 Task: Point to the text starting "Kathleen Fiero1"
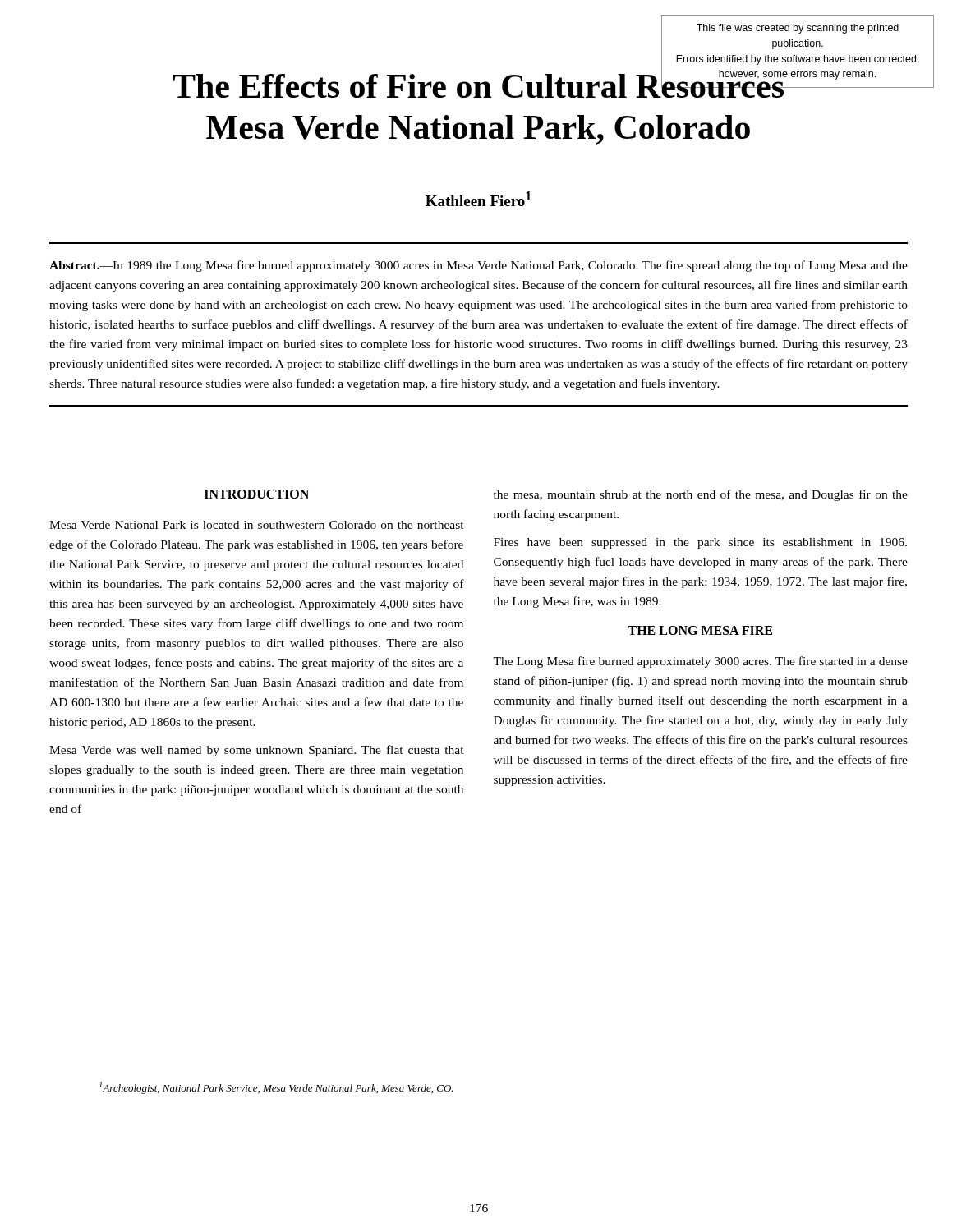(x=478, y=200)
